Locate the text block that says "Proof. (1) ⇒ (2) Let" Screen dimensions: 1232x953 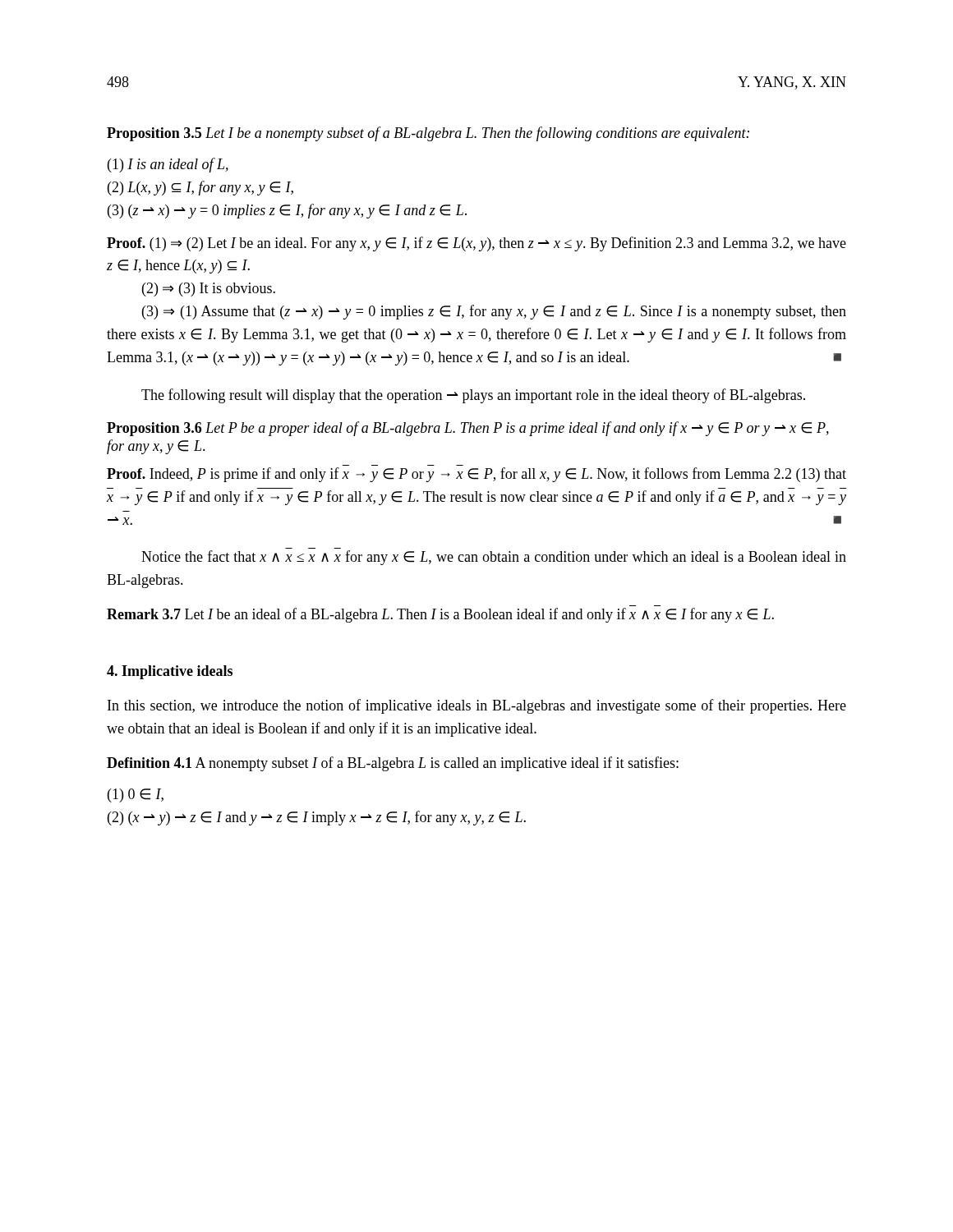pos(476,302)
